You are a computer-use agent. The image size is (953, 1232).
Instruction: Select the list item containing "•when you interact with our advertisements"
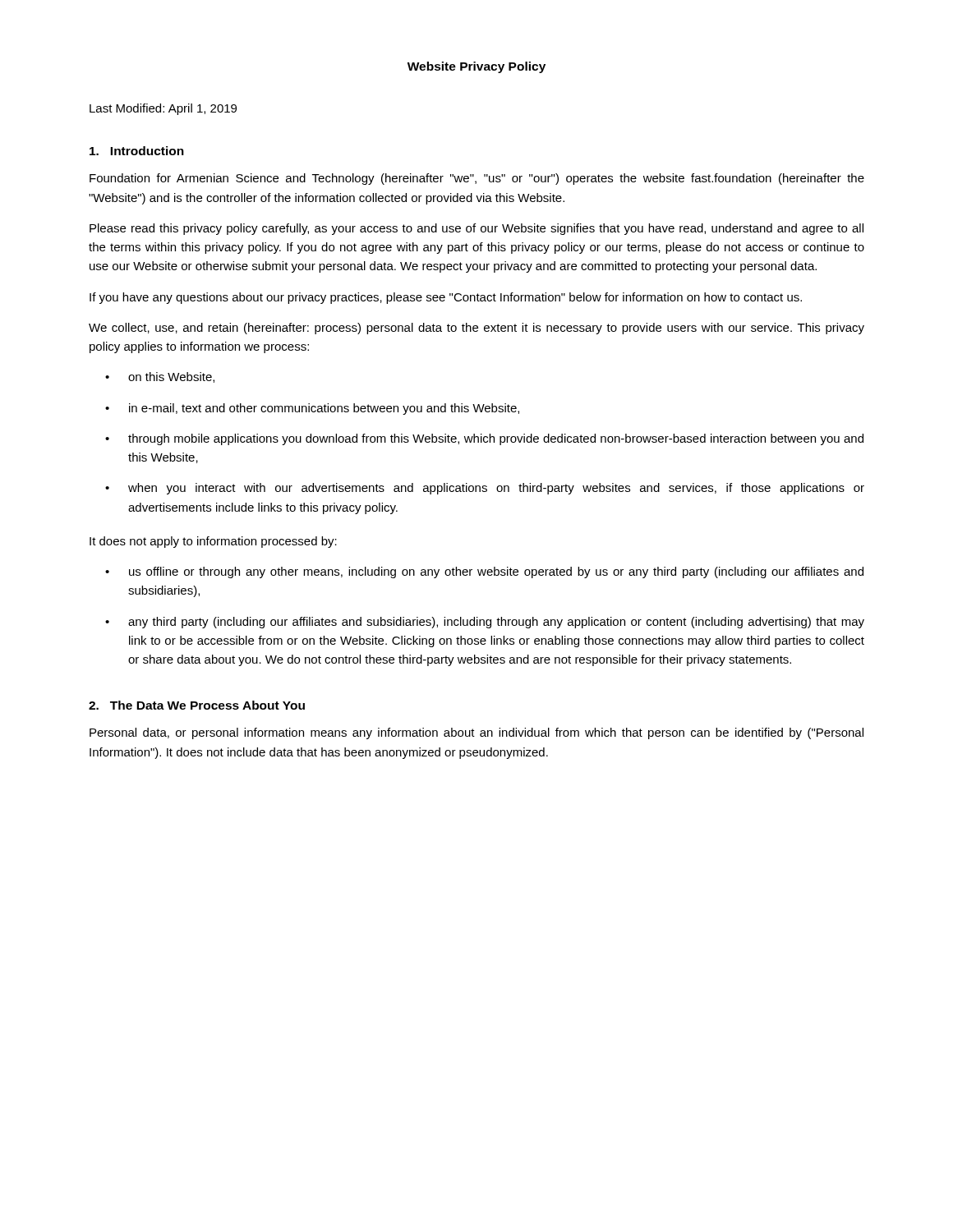[x=485, y=496]
